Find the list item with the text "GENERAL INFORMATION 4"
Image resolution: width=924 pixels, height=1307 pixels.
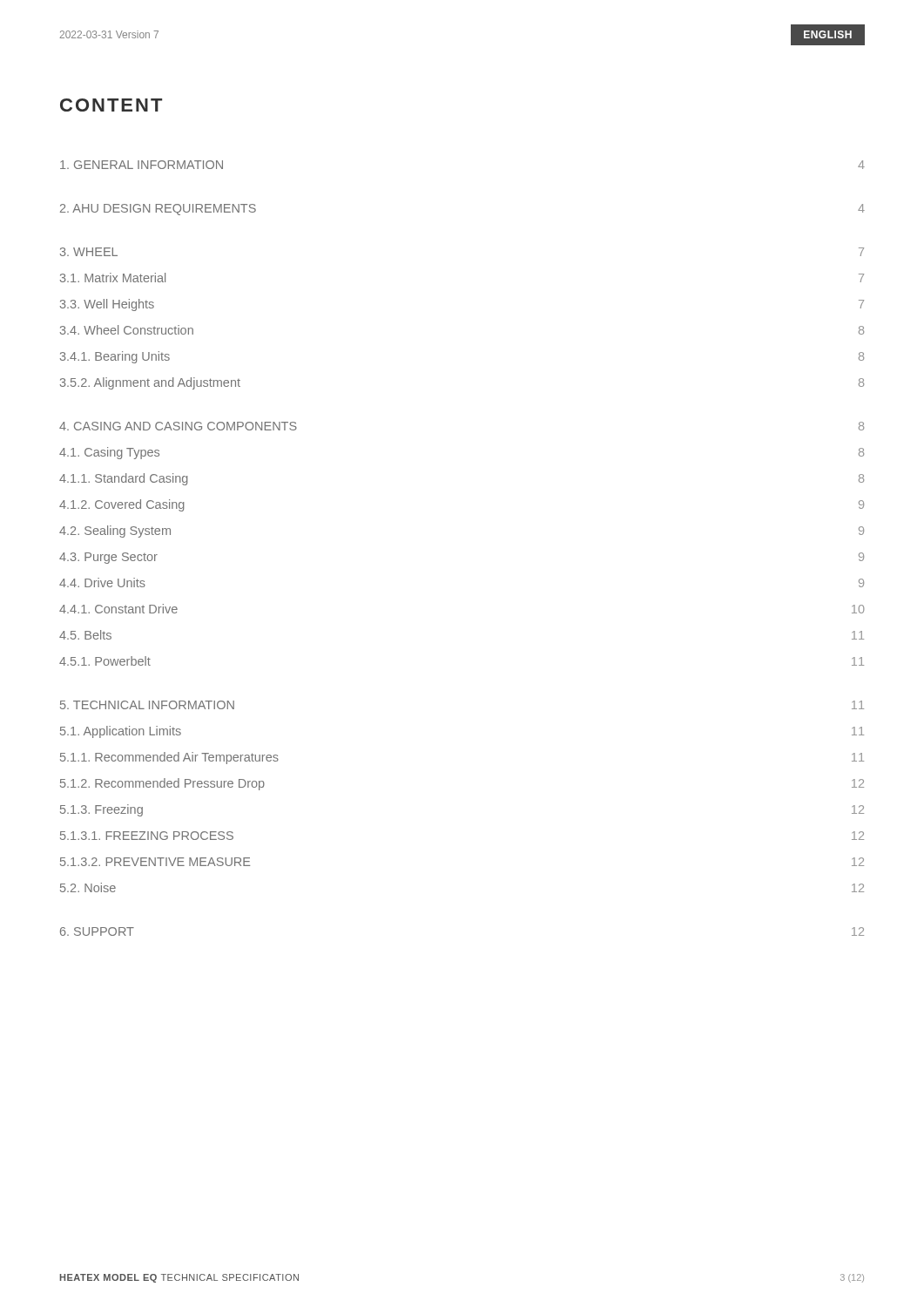tap(138, 164)
